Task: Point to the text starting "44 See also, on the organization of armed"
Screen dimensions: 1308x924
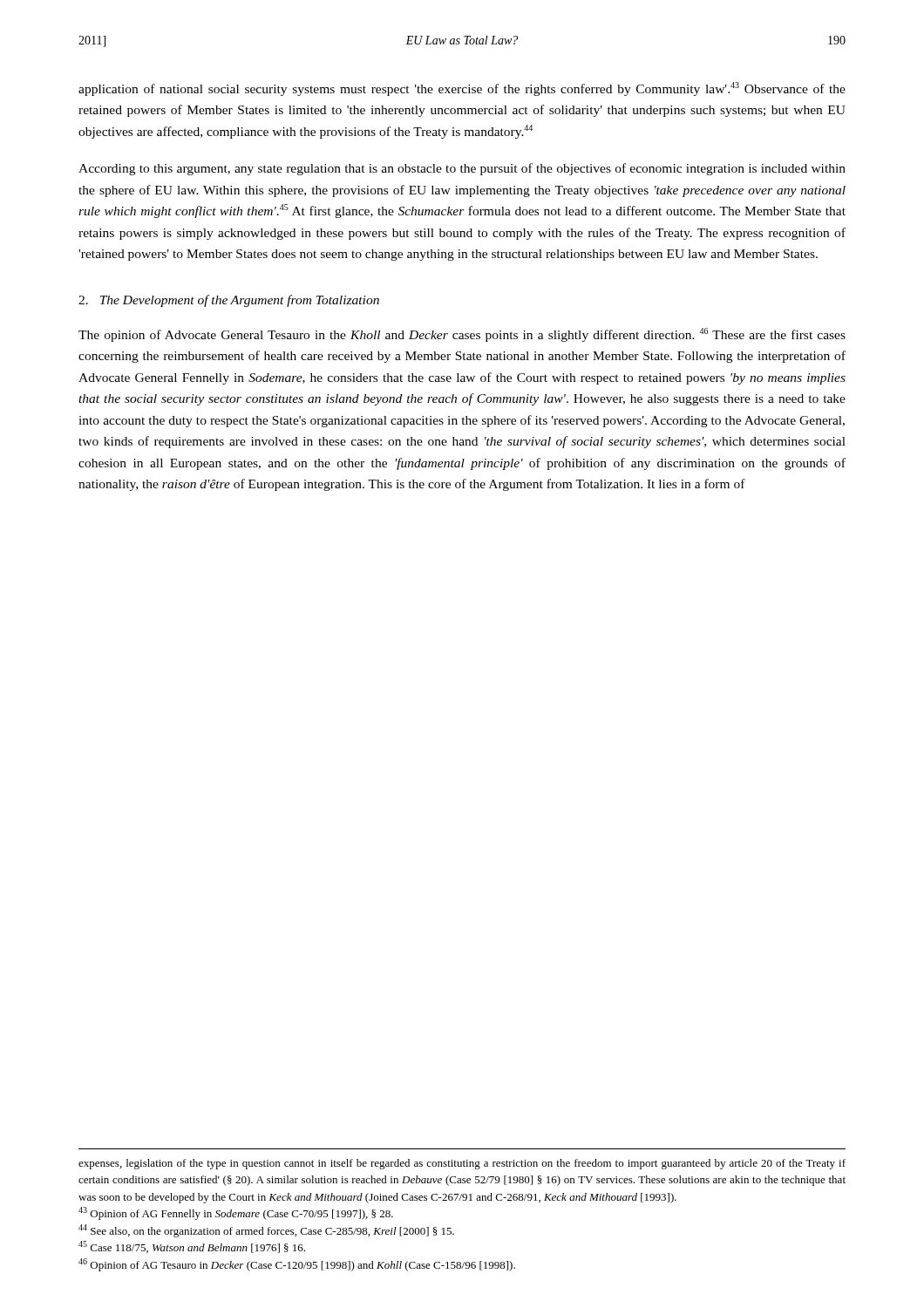Action: pos(267,1230)
